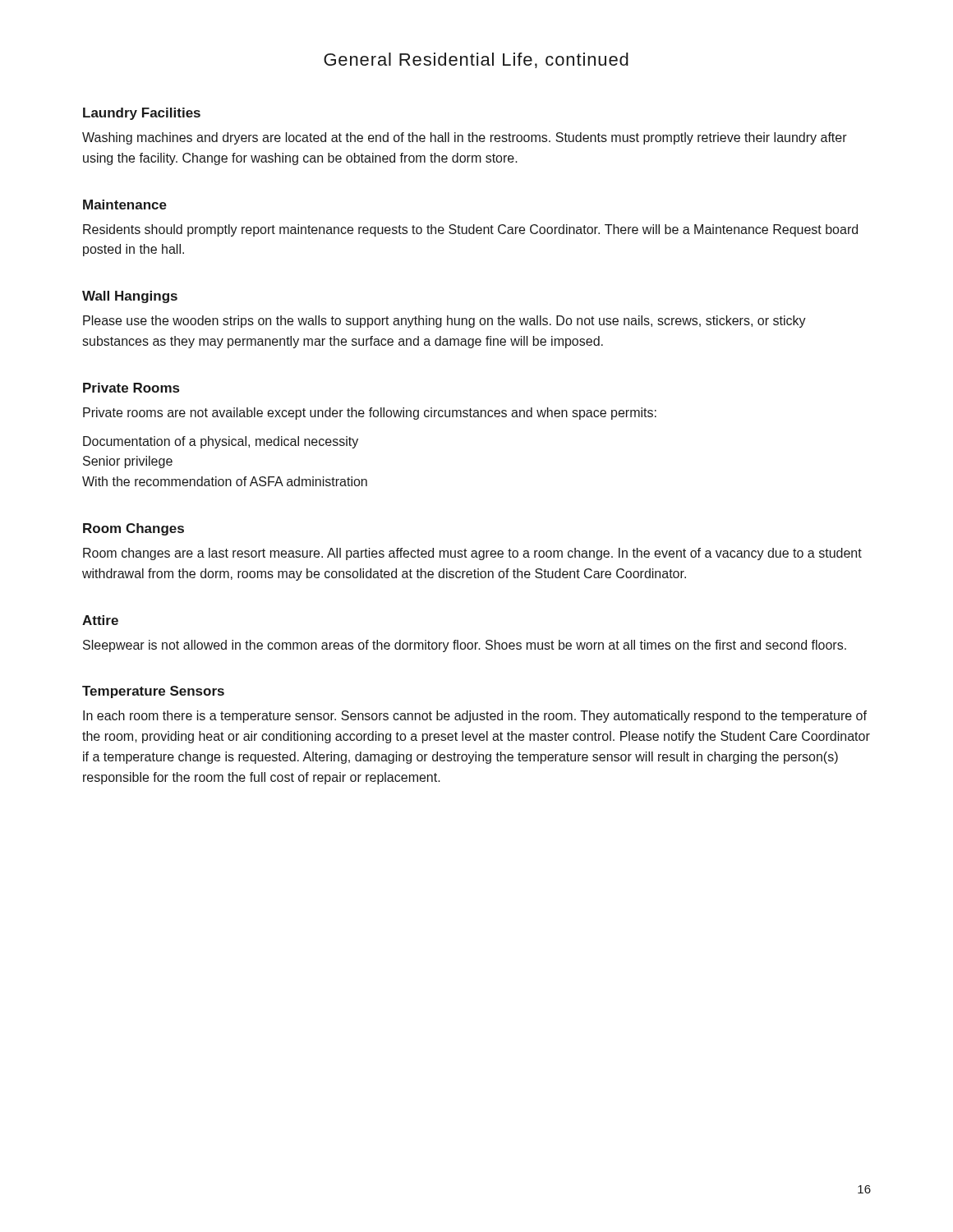Select the text block with the text "Washing machines and dryers are located at"
The width and height of the screenshot is (953, 1232).
(x=464, y=148)
